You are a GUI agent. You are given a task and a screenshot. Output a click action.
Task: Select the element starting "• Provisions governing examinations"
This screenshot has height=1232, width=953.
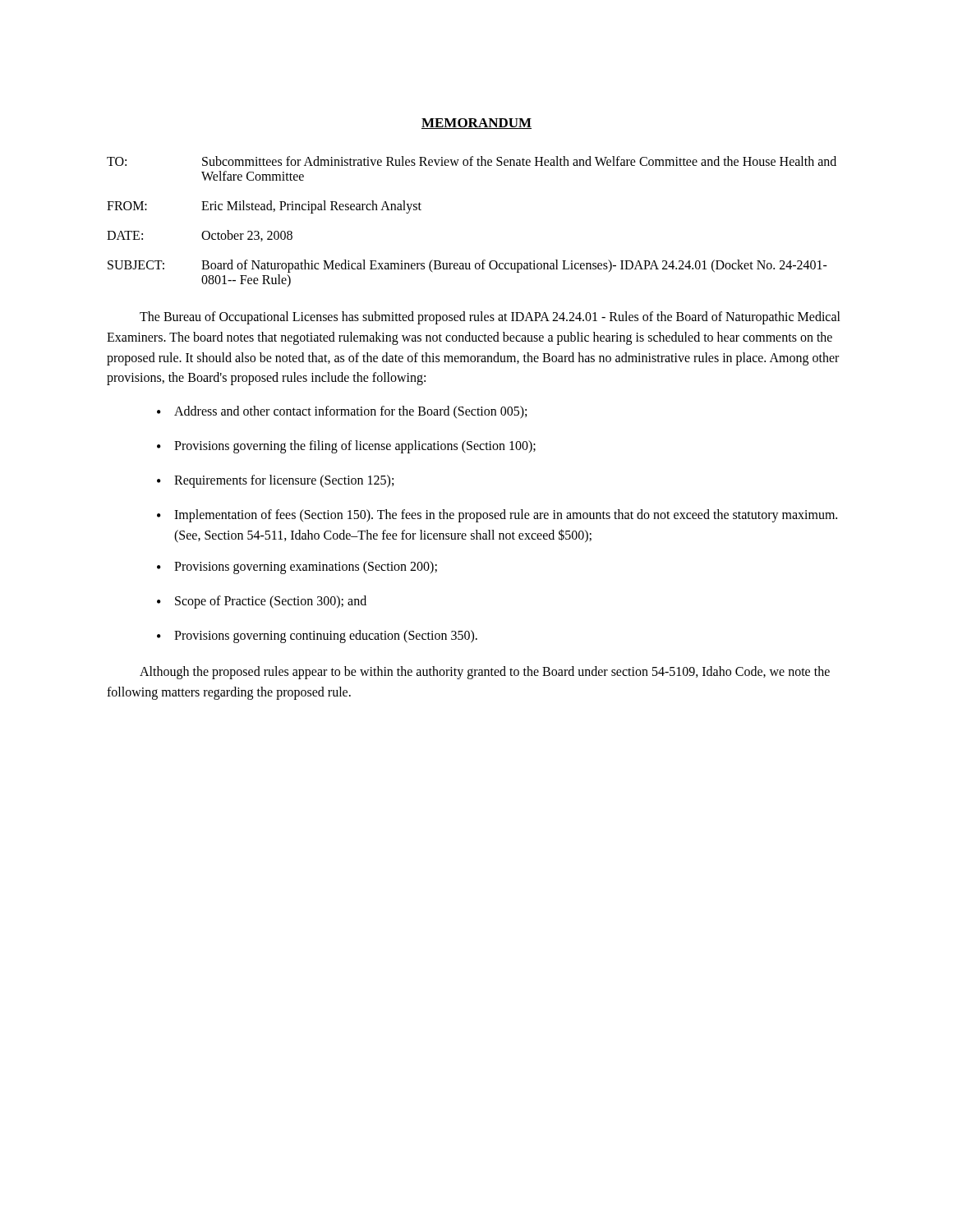[x=297, y=568]
